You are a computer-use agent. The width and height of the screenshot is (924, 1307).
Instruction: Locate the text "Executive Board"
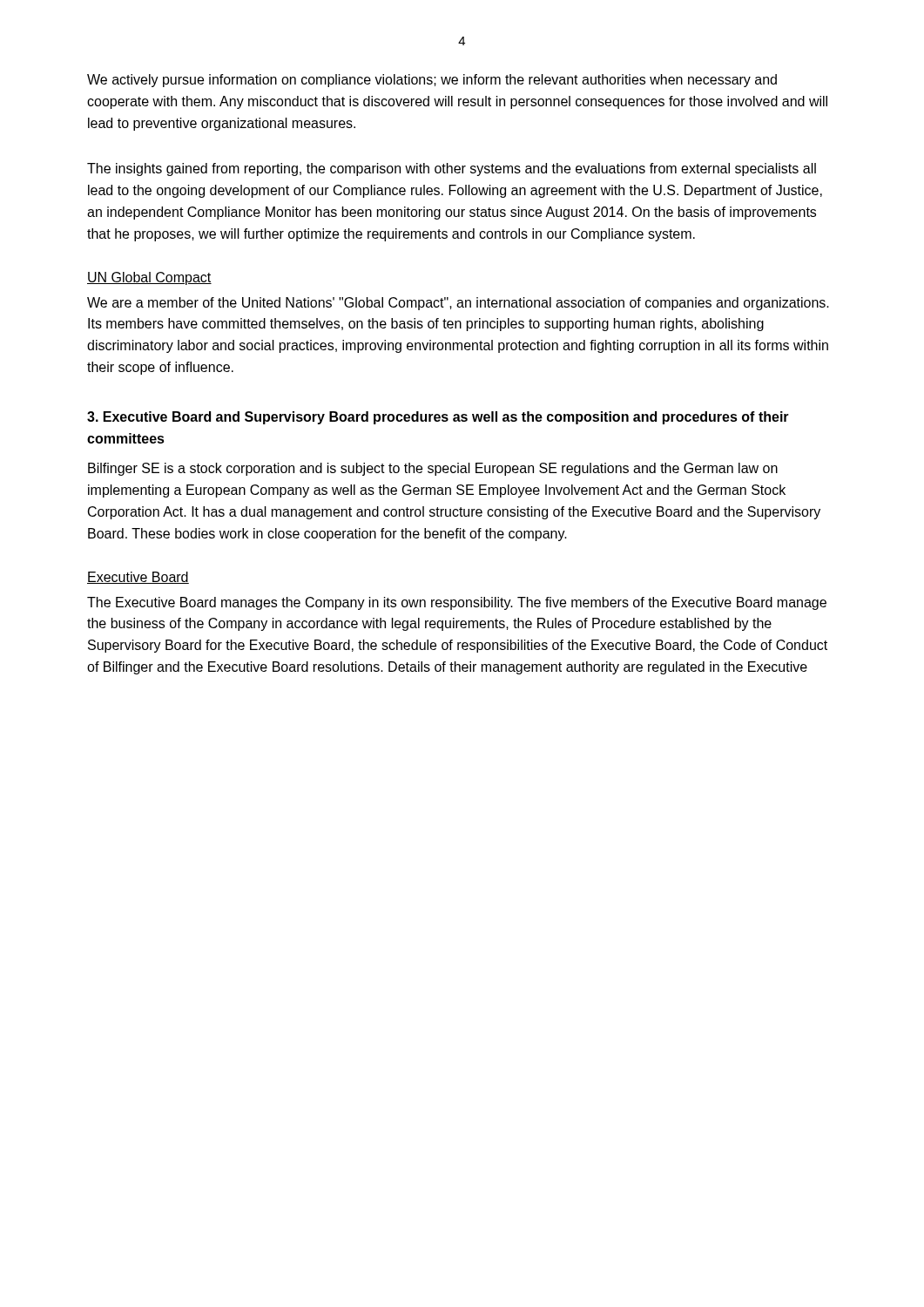pos(138,577)
